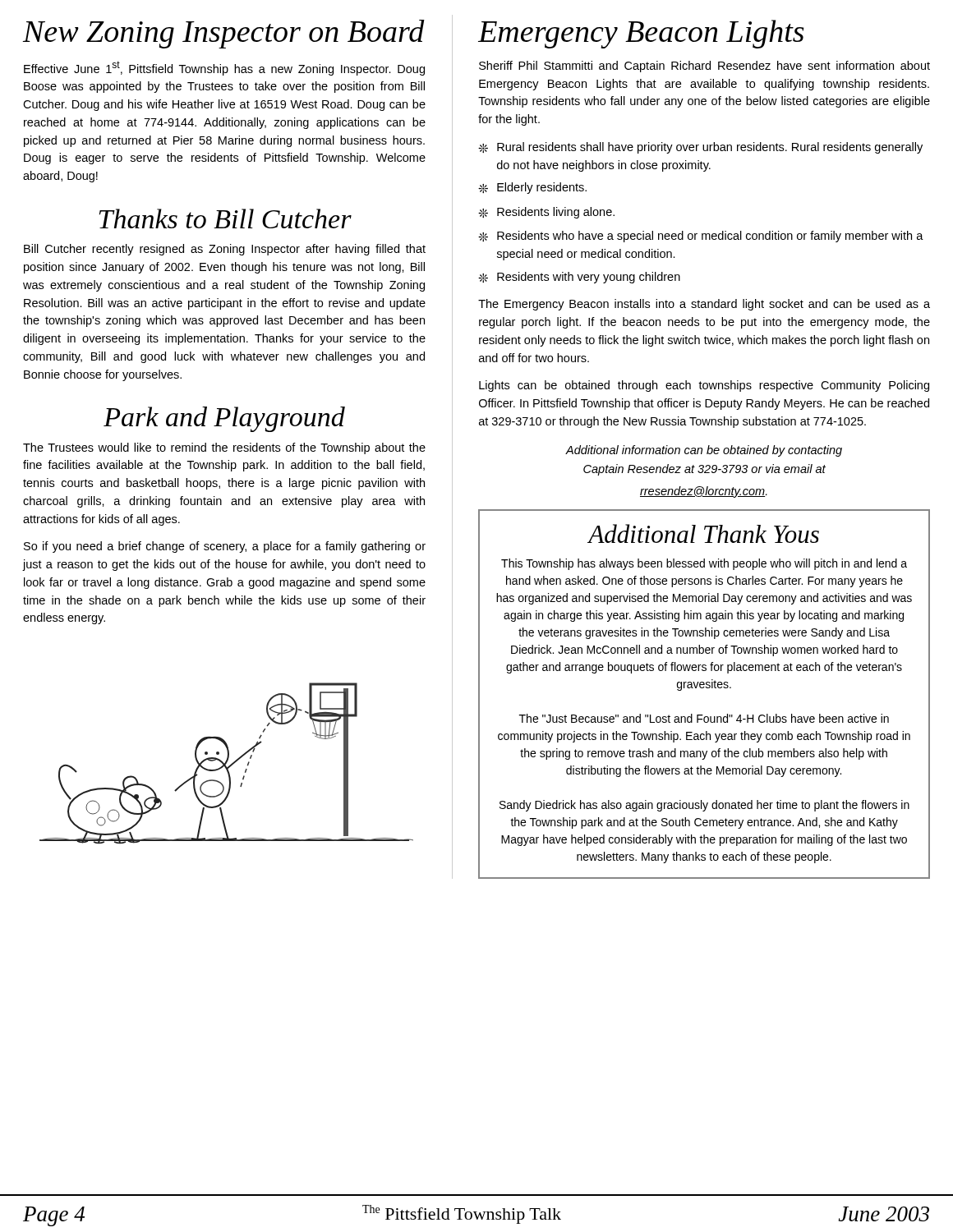The height and width of the screenshot is (1232, 953).
Task: Click the passage that begins "The Trustees would like to remind the"
Action: (224, 483)
